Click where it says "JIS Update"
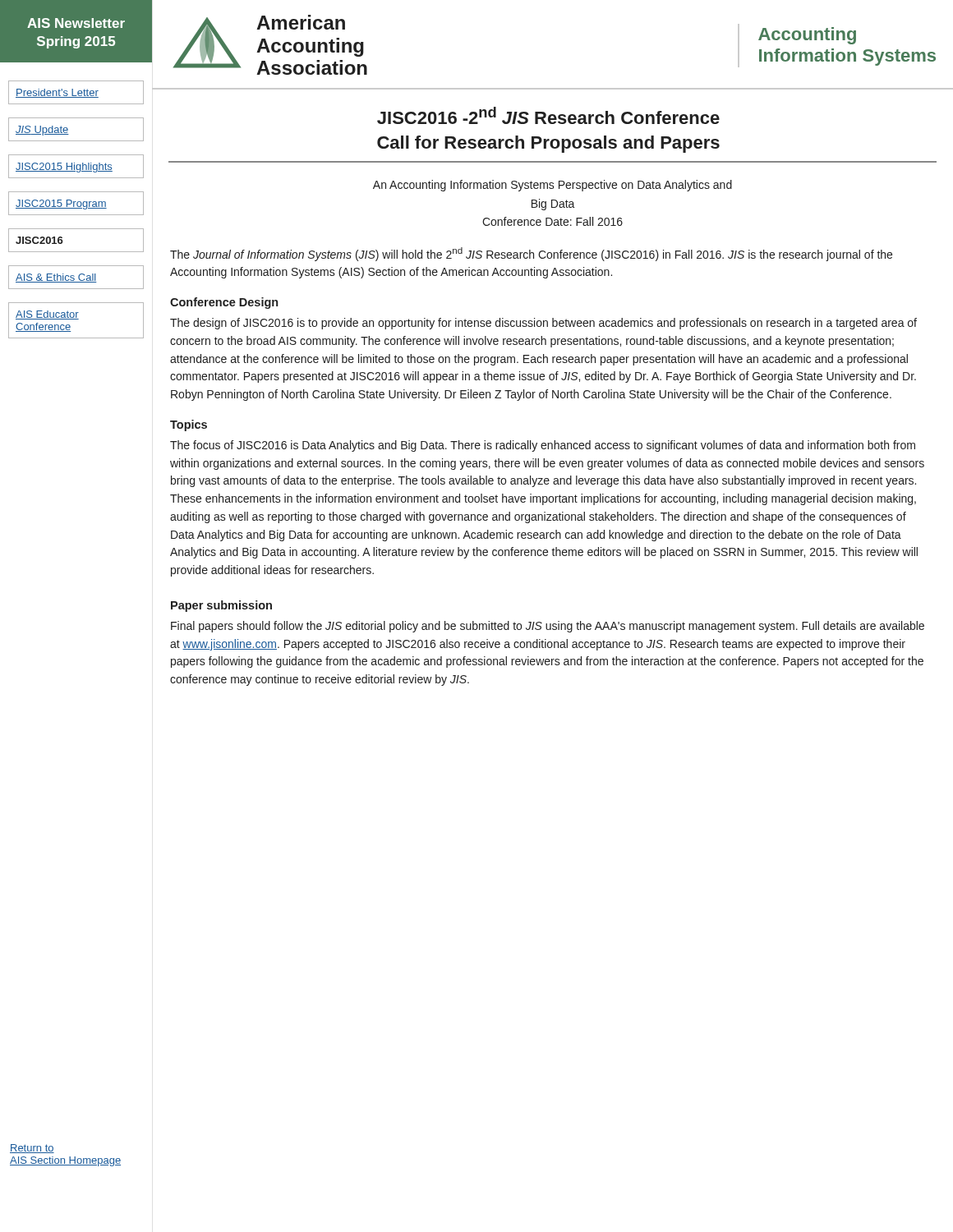This screenshot has width=953, height=1232. (42, 129)
